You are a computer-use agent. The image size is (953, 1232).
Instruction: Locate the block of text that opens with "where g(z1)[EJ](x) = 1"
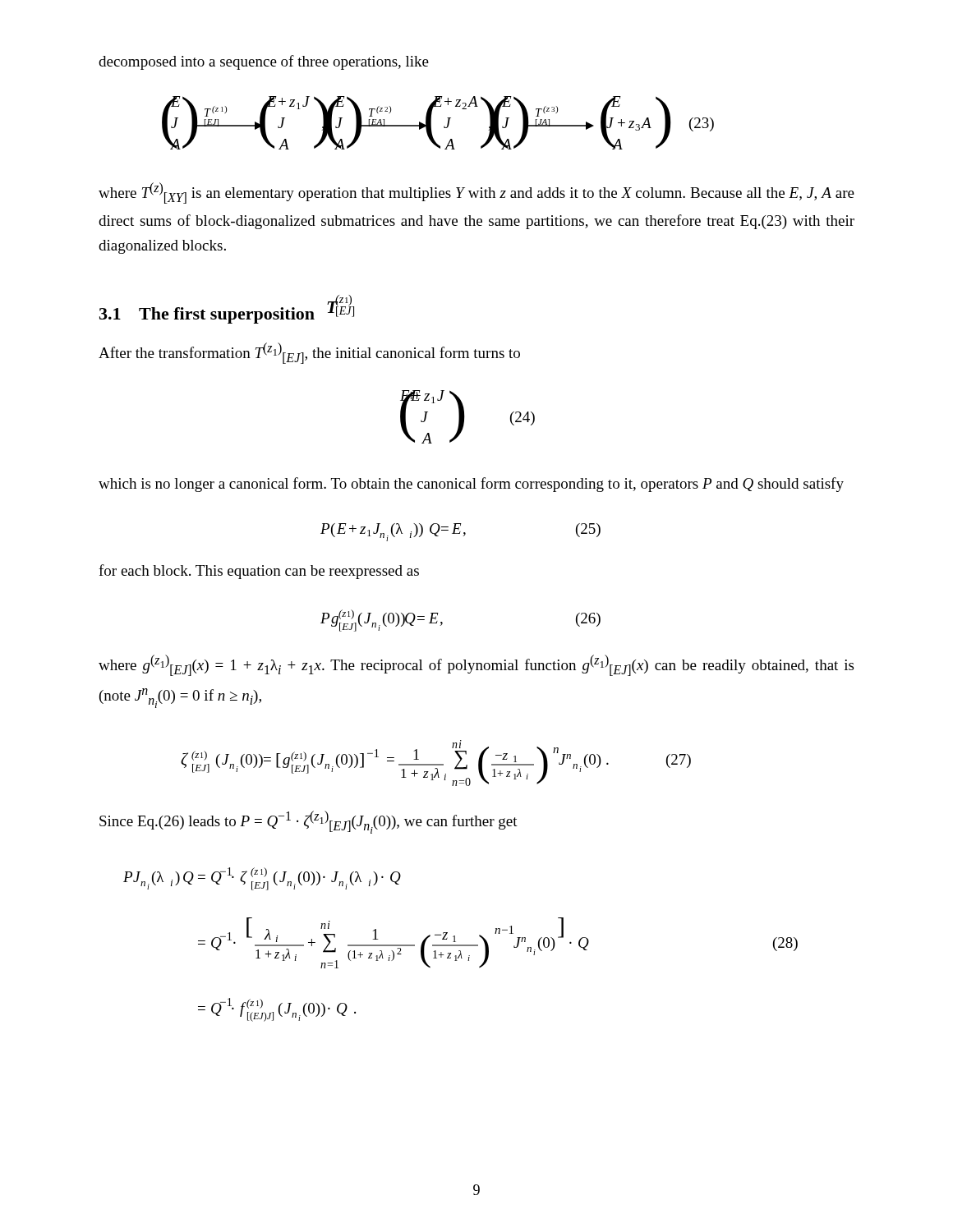point(476,682)
